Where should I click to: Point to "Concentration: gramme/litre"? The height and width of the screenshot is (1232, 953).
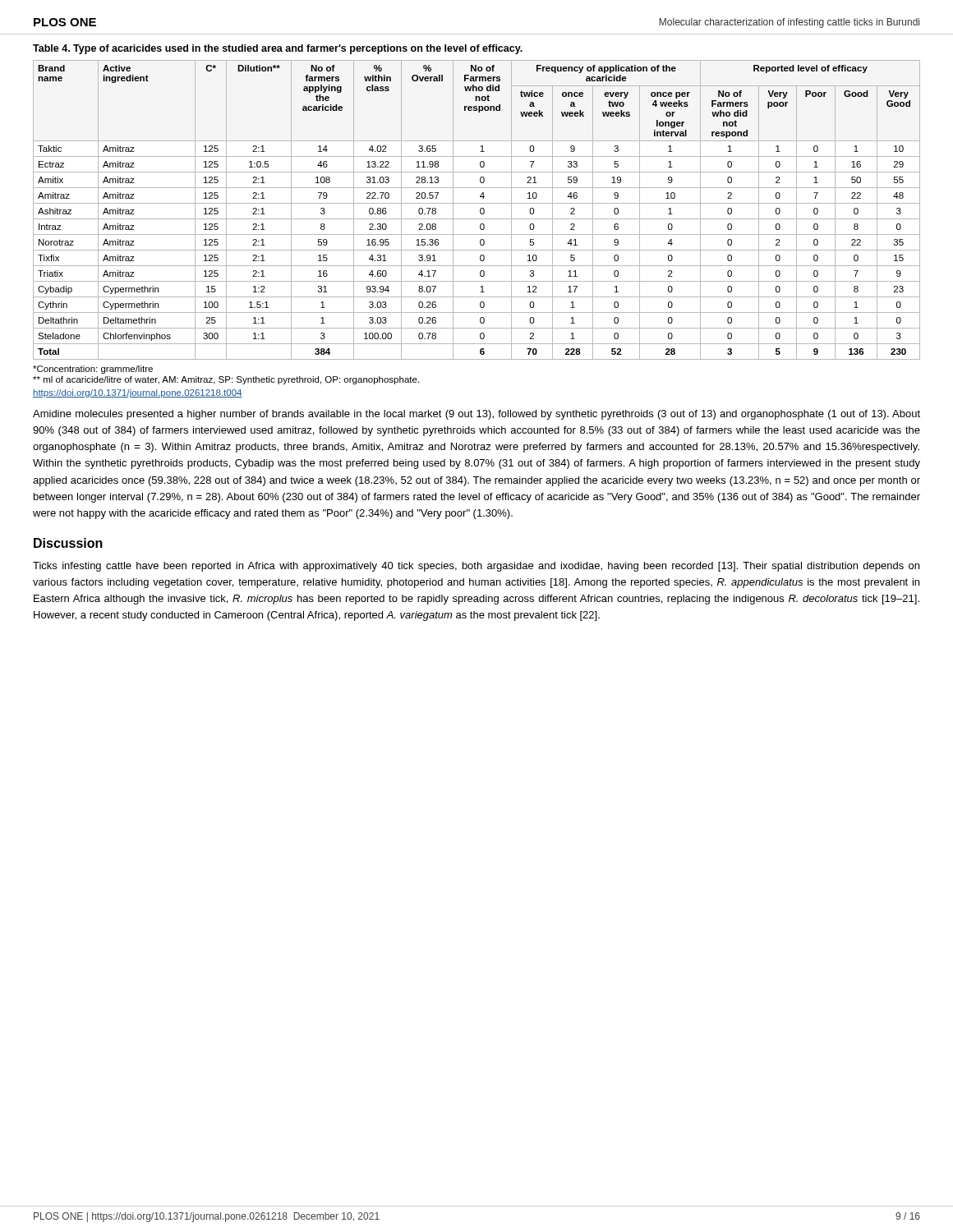[x=476, y=369]
